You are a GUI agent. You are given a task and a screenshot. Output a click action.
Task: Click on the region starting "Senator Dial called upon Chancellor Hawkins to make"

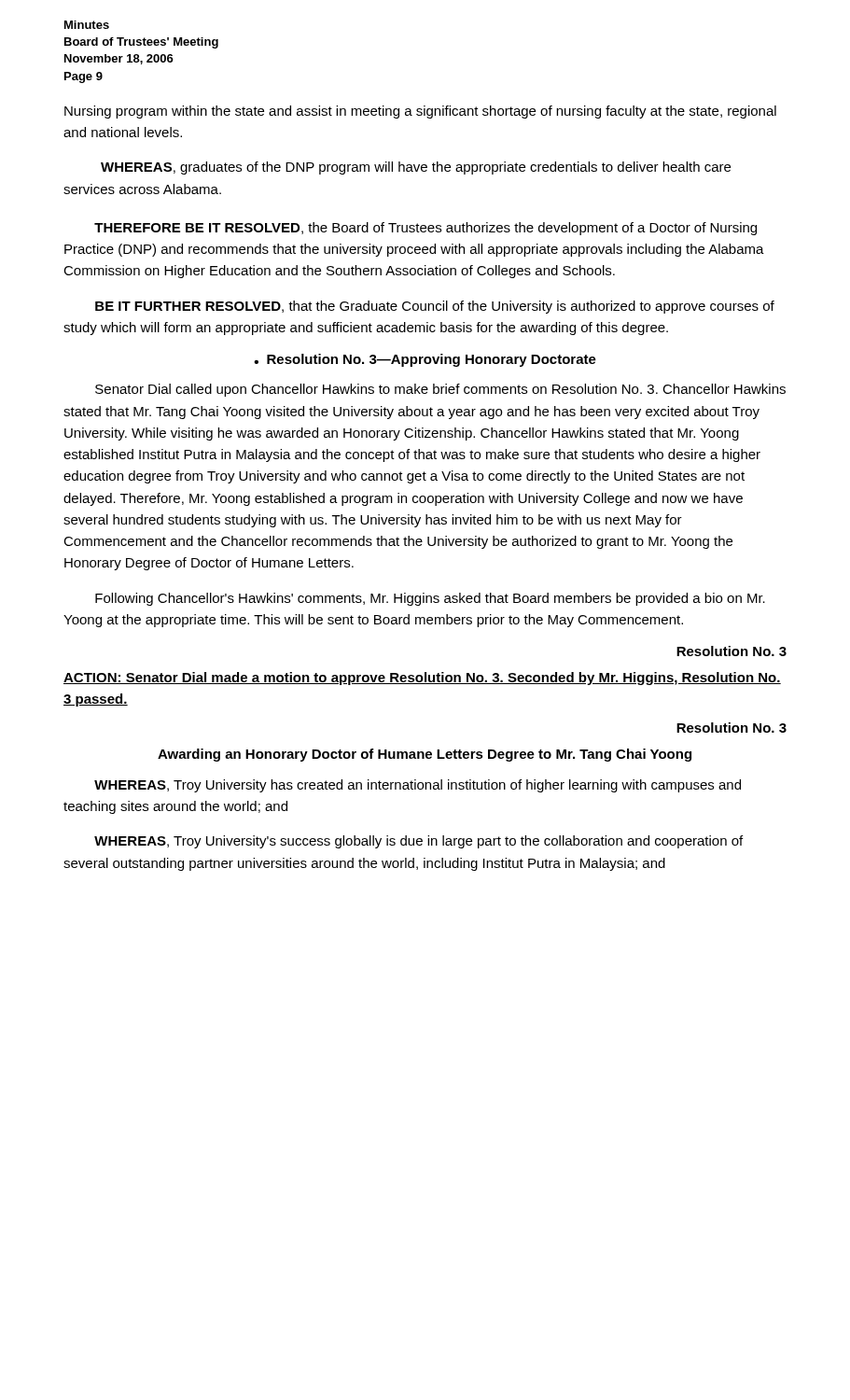click(x=425, y=476)
